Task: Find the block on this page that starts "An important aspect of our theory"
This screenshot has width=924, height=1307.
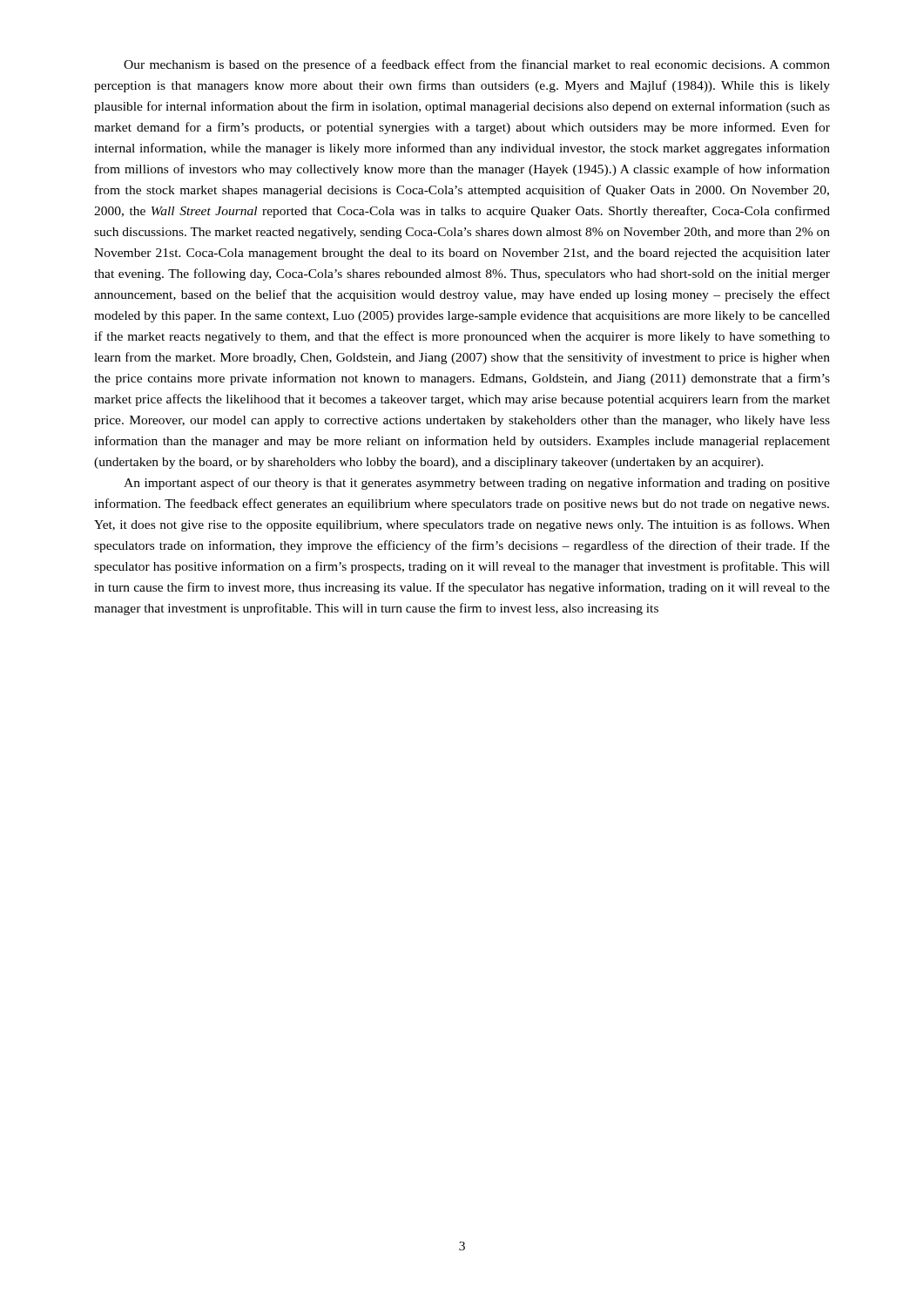Action: [x=462, y=546]
